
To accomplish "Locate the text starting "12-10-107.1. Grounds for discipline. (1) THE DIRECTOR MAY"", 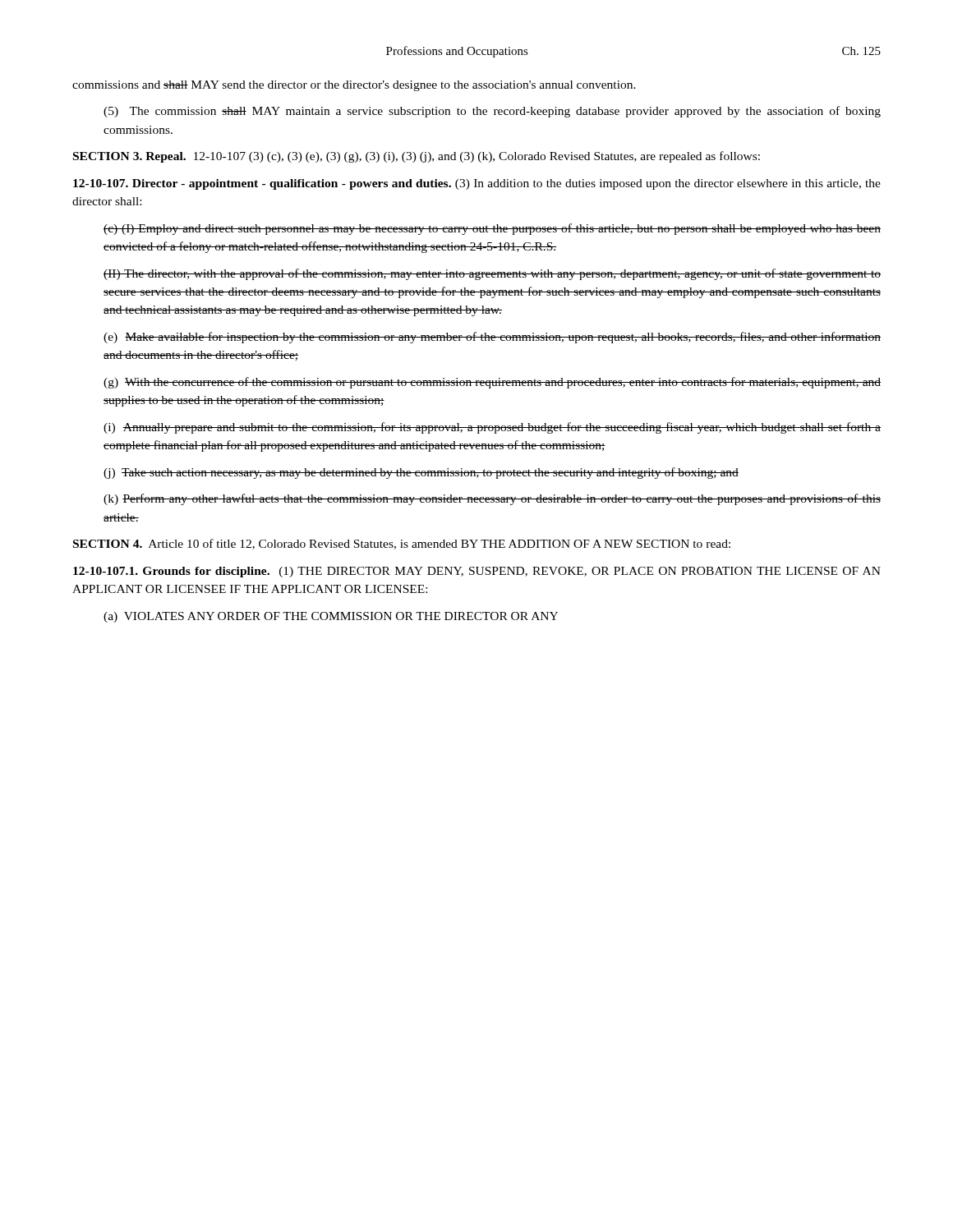I will point(476,579).
